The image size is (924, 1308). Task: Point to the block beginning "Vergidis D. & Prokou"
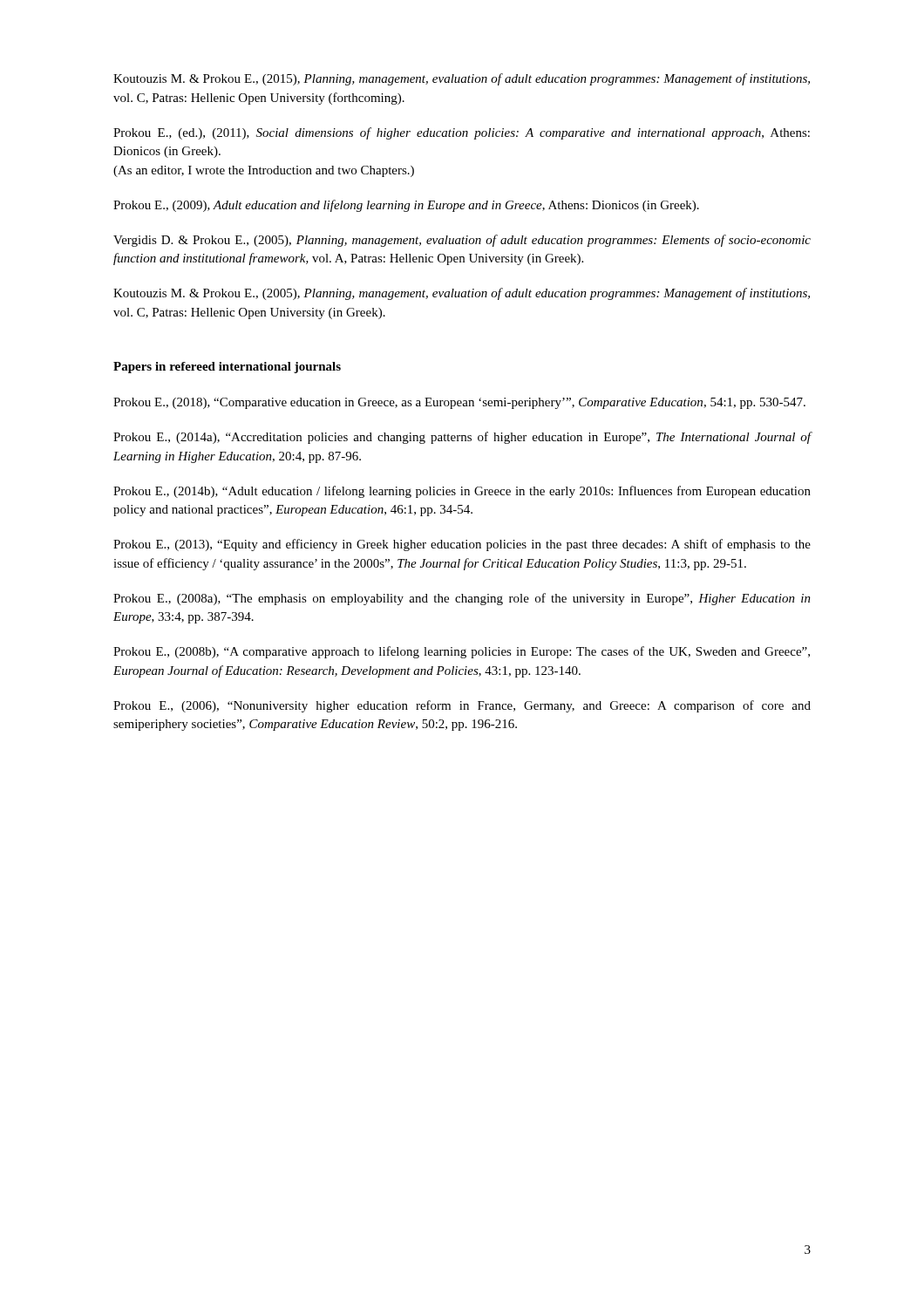pyautogui.click(x=462, y=249)
